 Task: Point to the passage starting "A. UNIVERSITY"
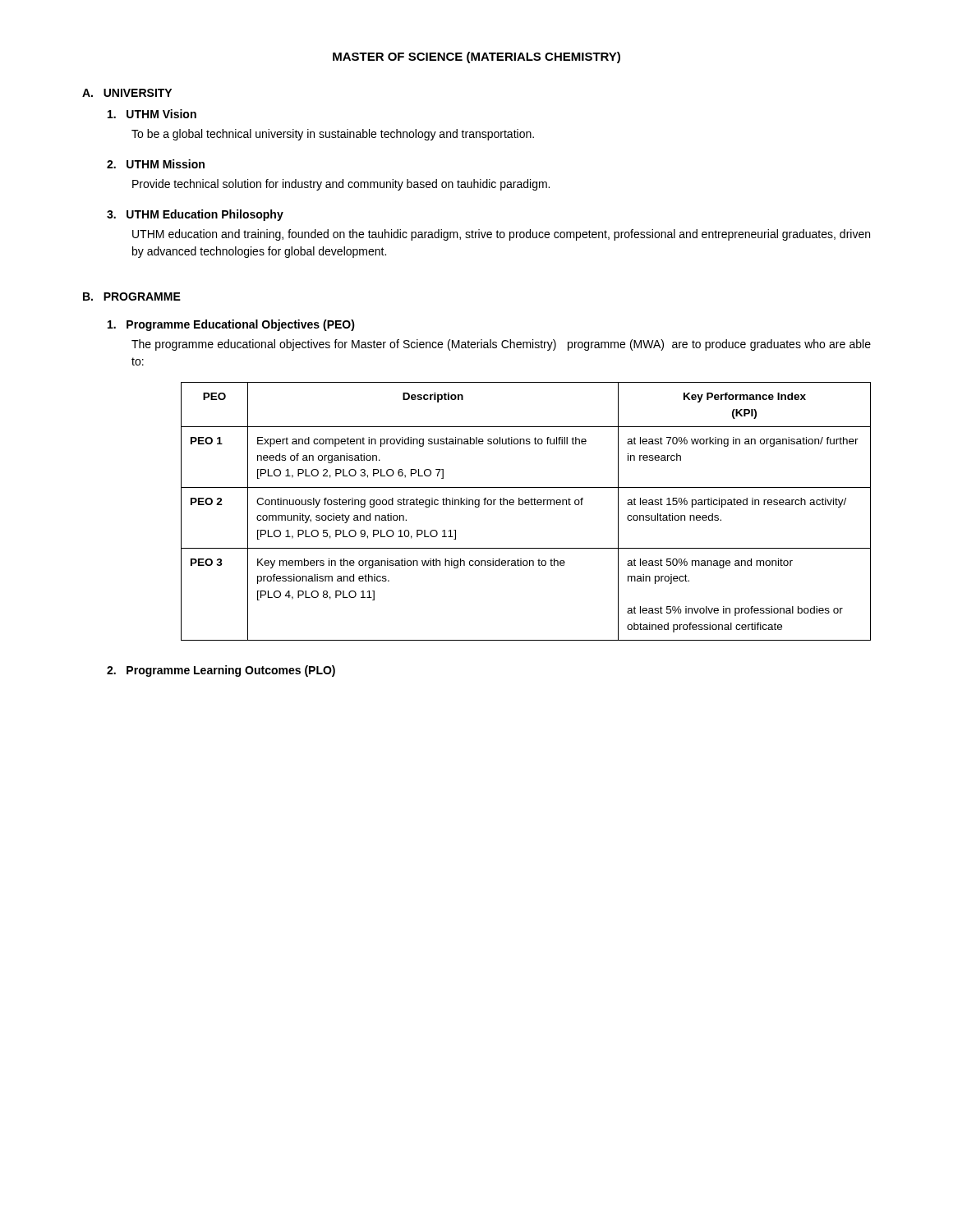[x=127, y=93]
